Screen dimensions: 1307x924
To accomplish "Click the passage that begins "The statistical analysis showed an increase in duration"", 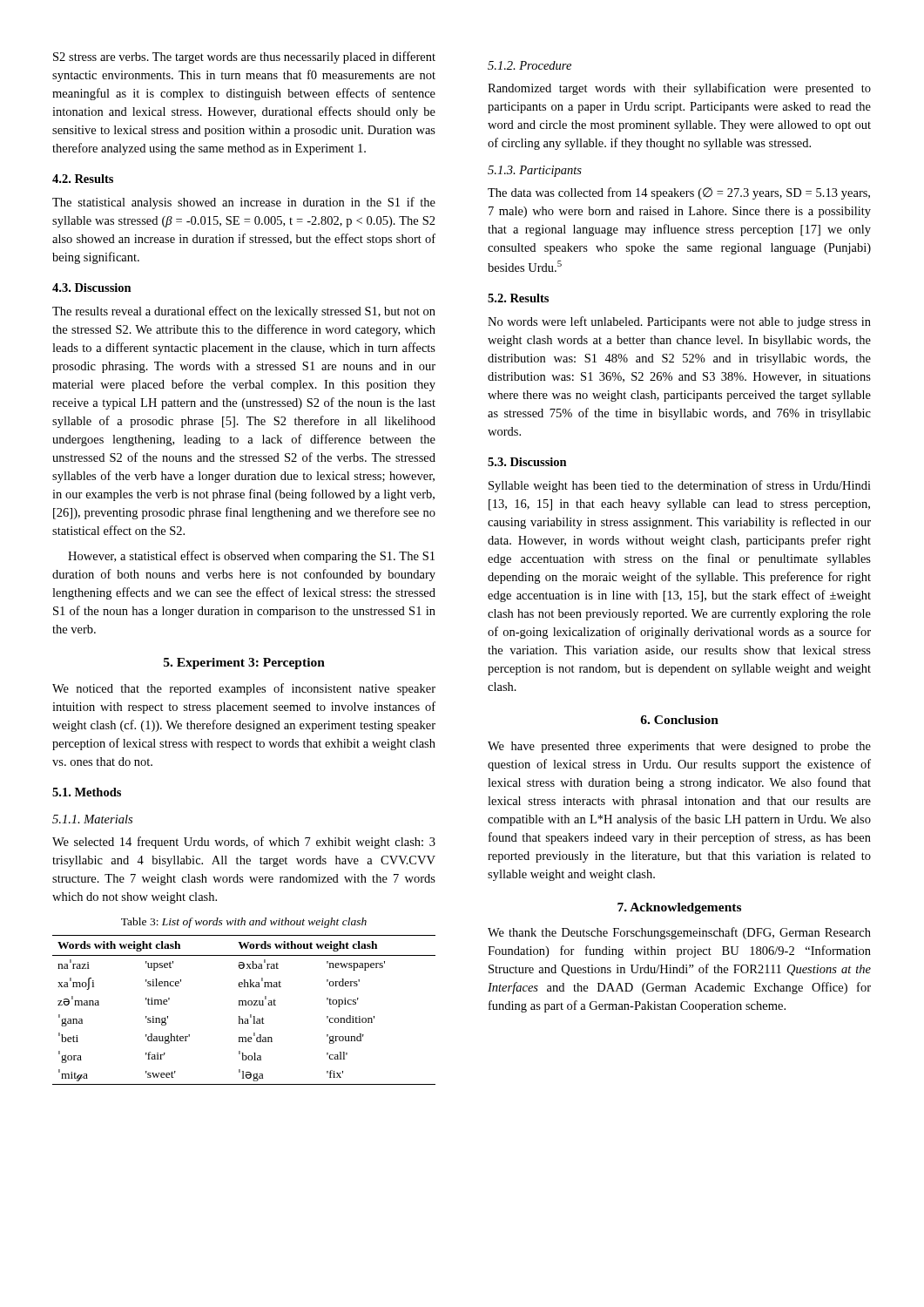I will [x=244, y=230].
